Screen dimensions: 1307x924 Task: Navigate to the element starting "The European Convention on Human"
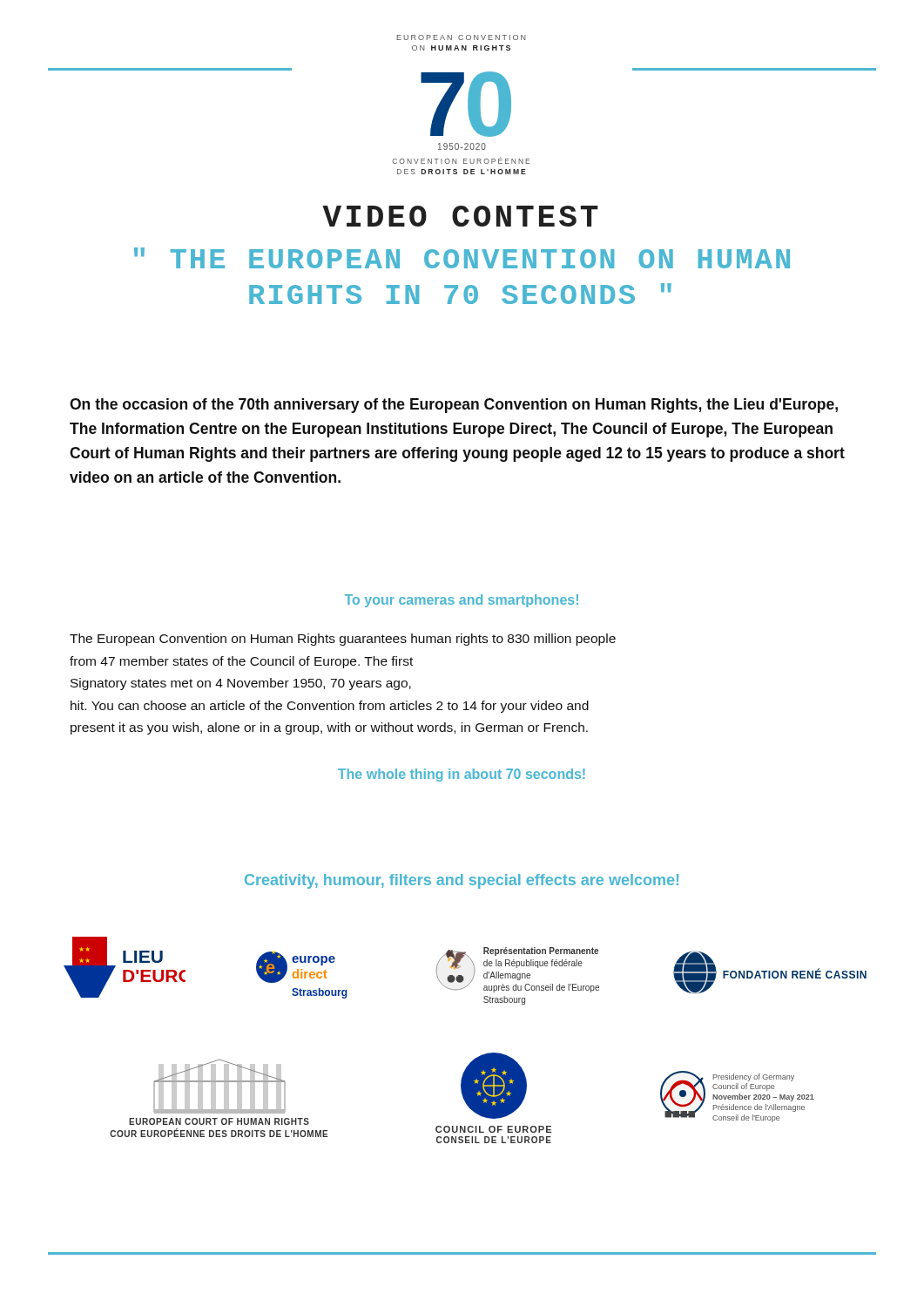343,683
